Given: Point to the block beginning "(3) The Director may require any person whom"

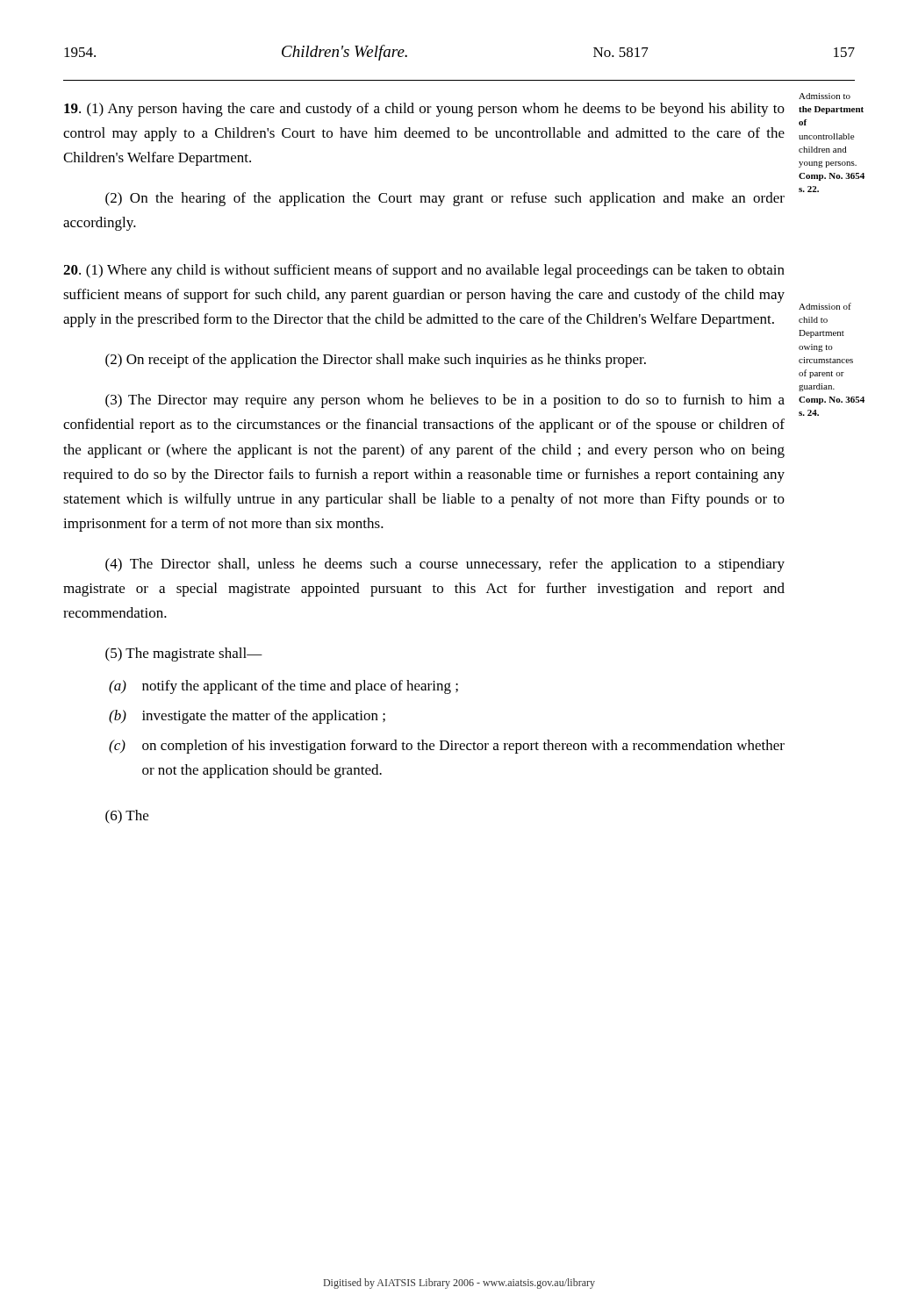Looking at the screenshot, I should [424, 462].
